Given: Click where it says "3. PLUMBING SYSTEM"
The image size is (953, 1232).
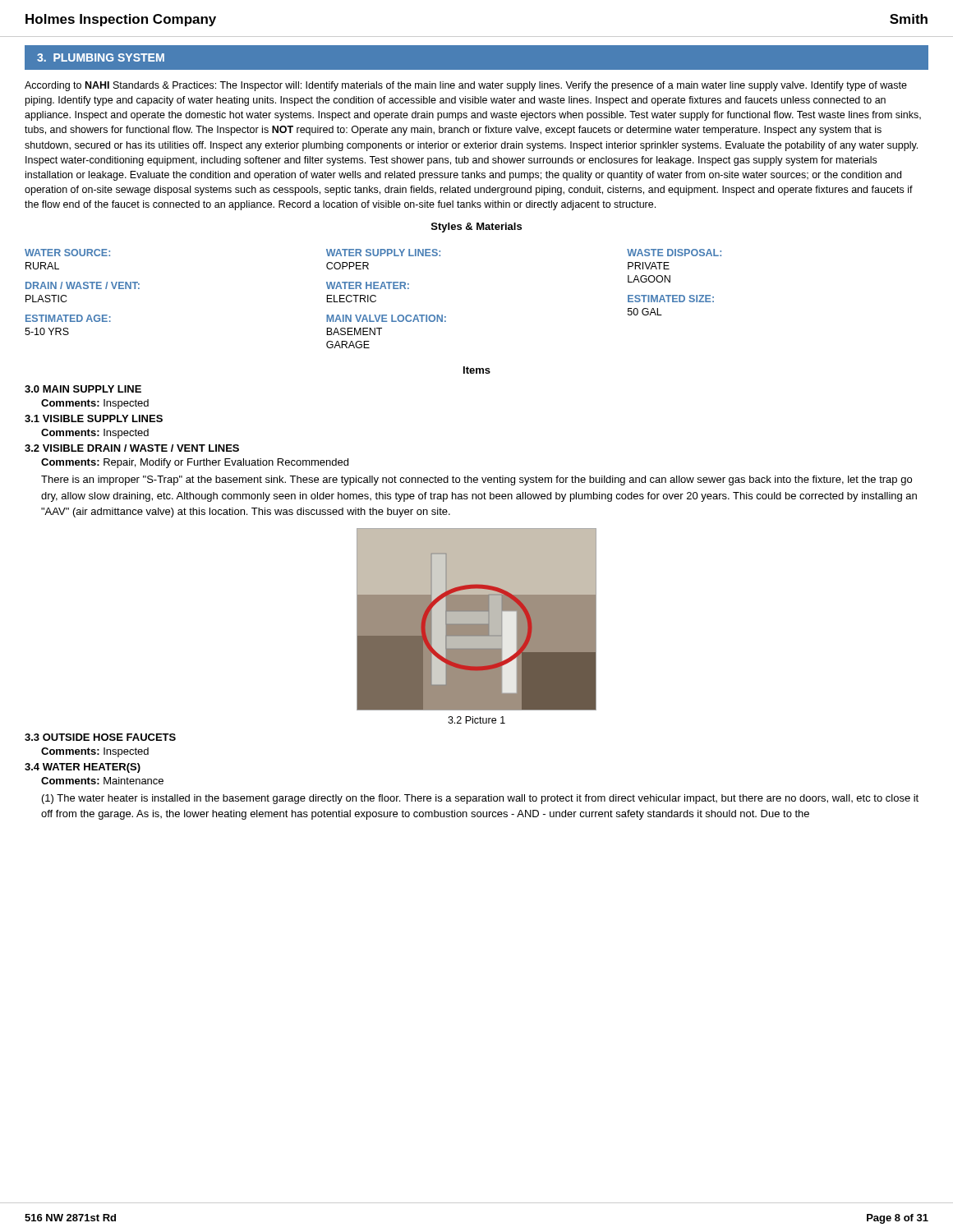Looking at the screenshot, I should click(101, 57).
